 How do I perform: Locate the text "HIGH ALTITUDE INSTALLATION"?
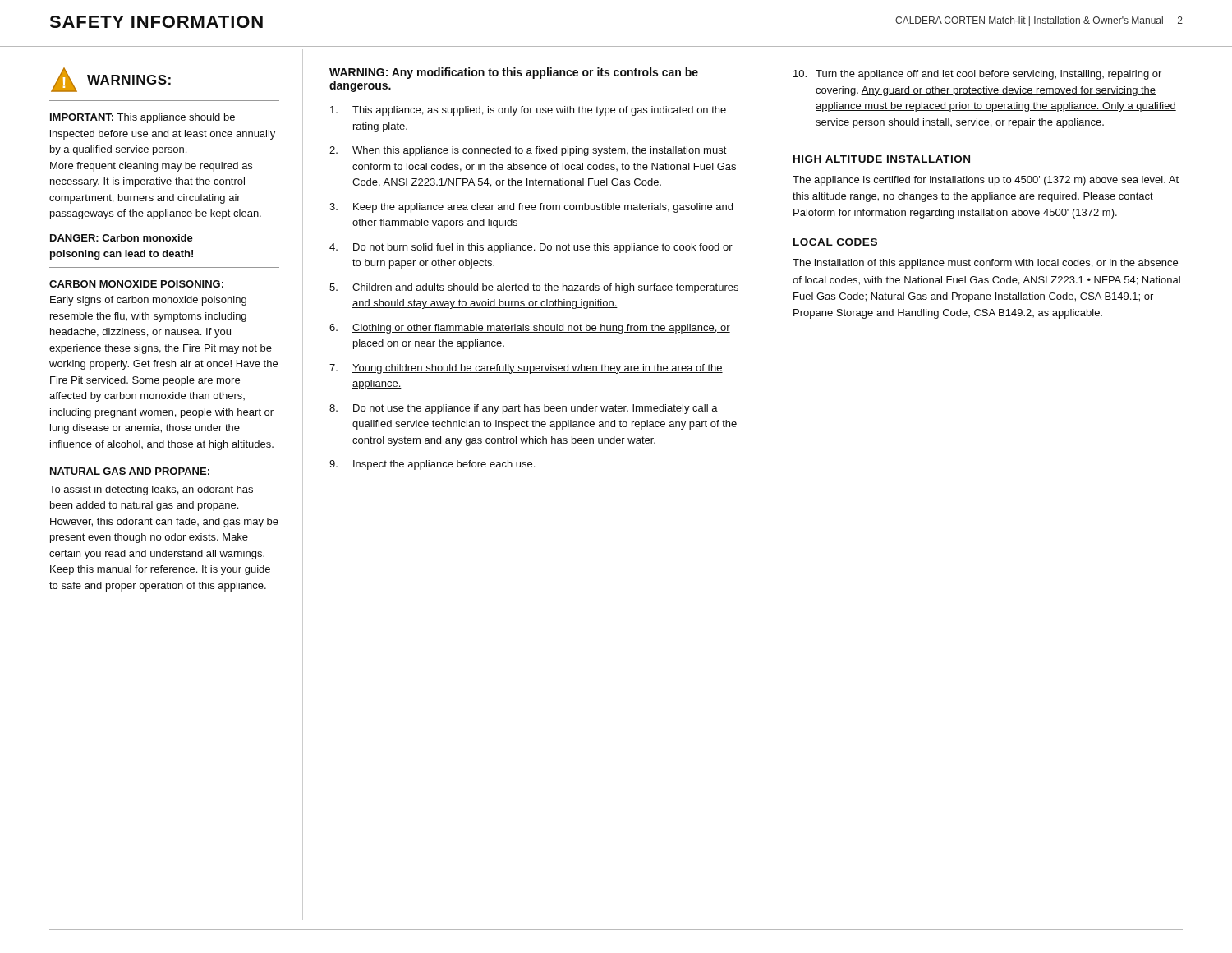[x=882, y=159]
